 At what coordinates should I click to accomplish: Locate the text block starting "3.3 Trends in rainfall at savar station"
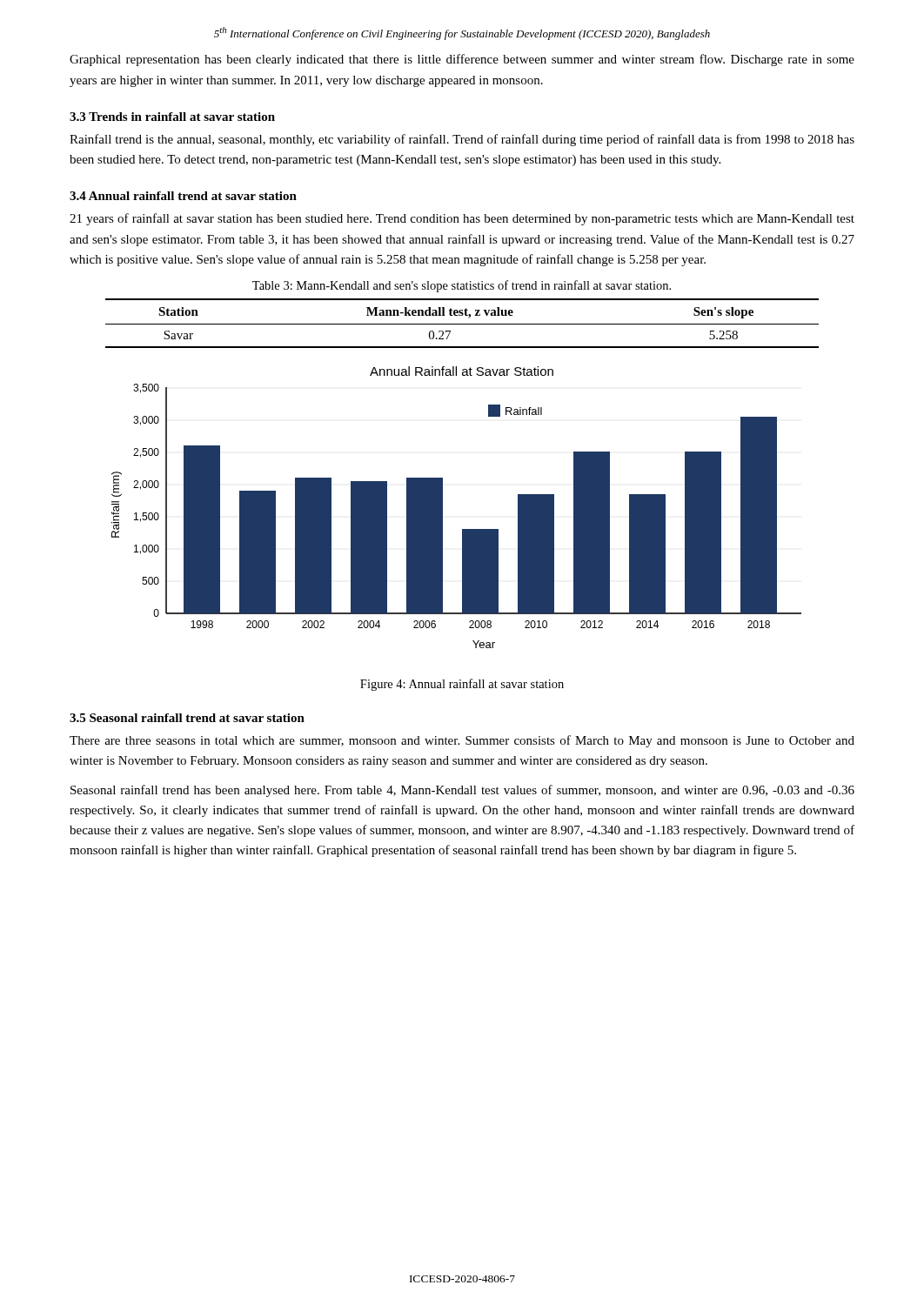click(x=172, y=116)
